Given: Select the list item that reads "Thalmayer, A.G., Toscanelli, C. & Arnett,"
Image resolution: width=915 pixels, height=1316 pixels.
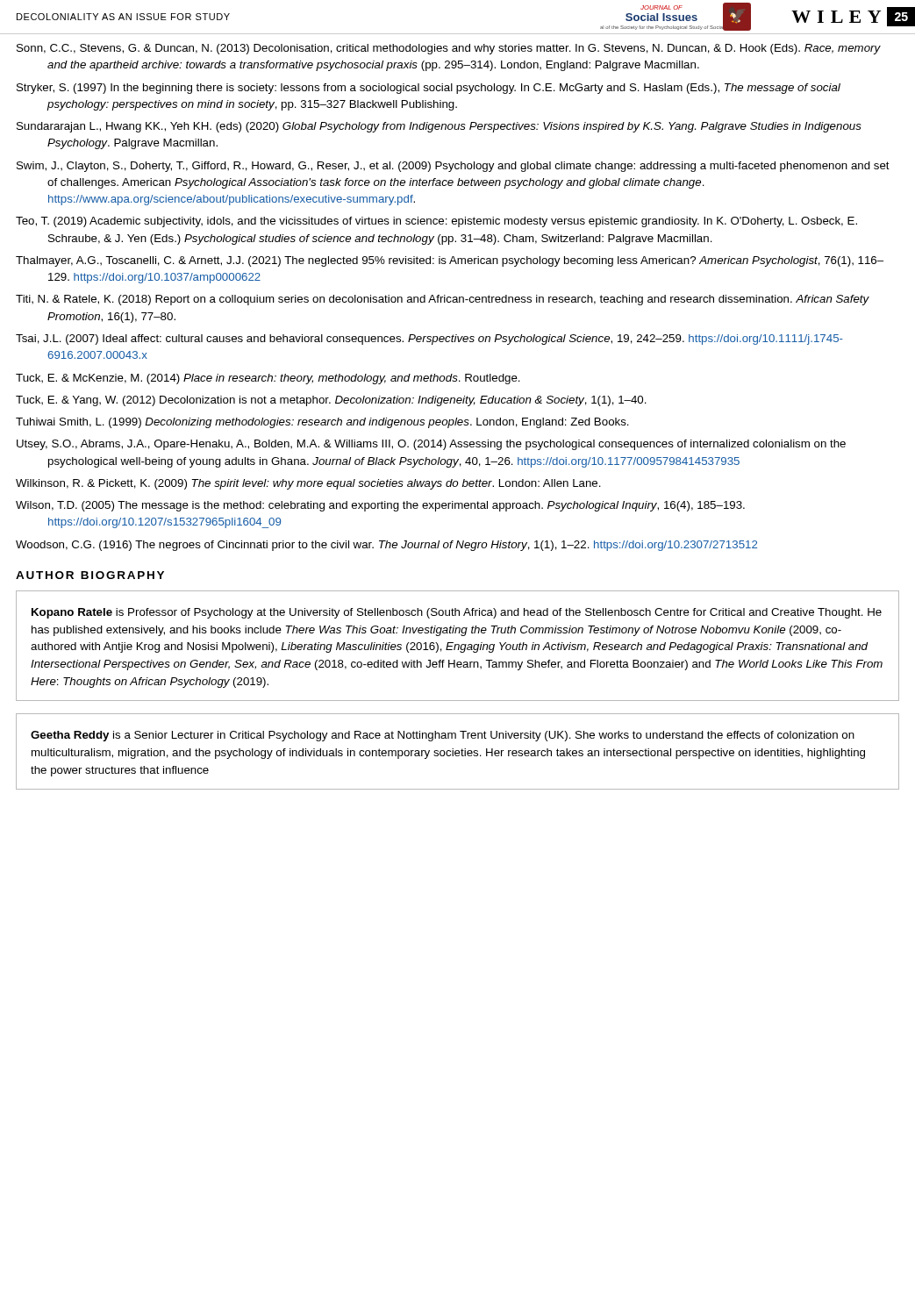Looking at the screenshot, I should tap(450, 269).
